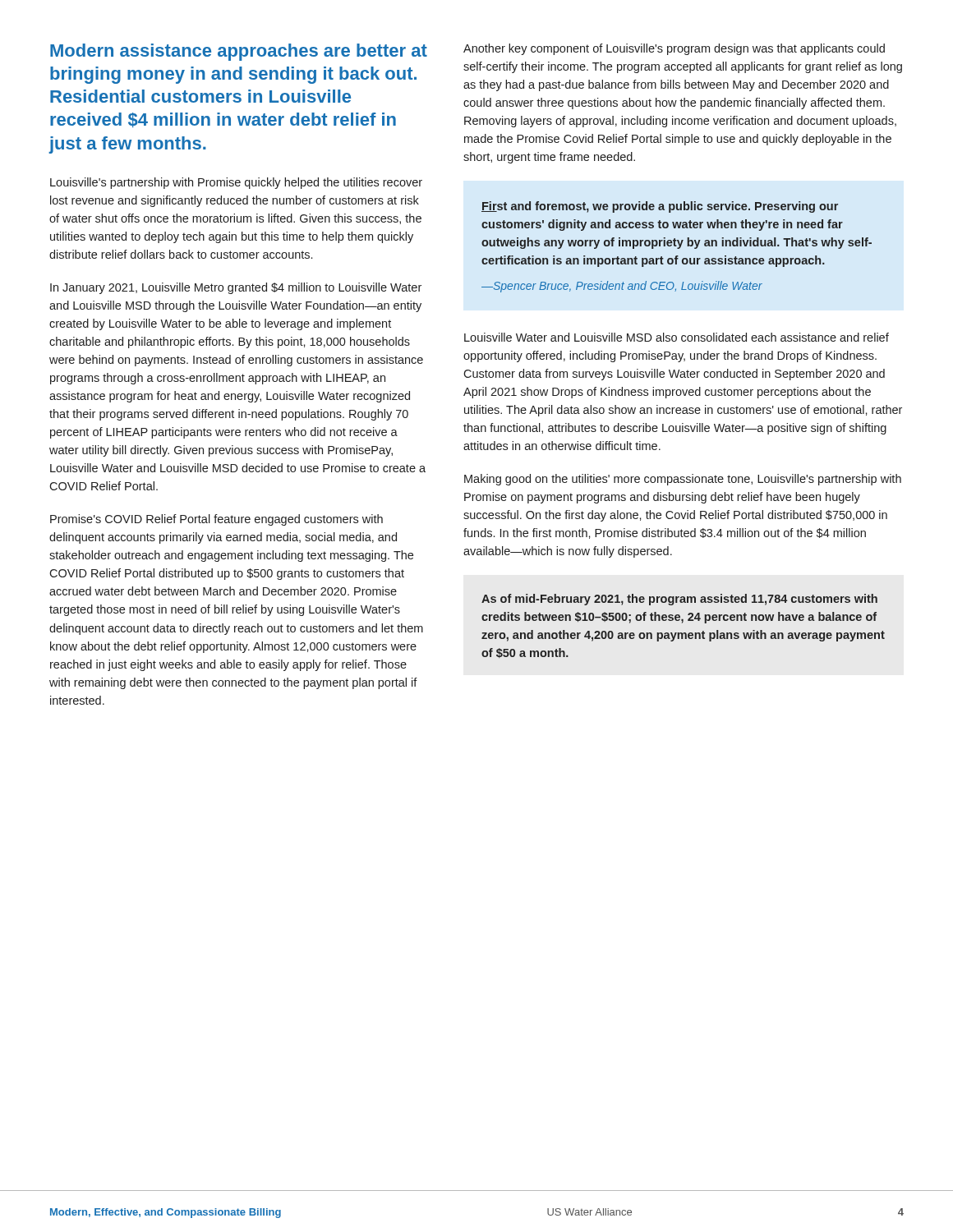Screen dimensions: 1232x953
Task: Point to the text block starting "First and foremost, we provide a"
Action: click(684, 246)
